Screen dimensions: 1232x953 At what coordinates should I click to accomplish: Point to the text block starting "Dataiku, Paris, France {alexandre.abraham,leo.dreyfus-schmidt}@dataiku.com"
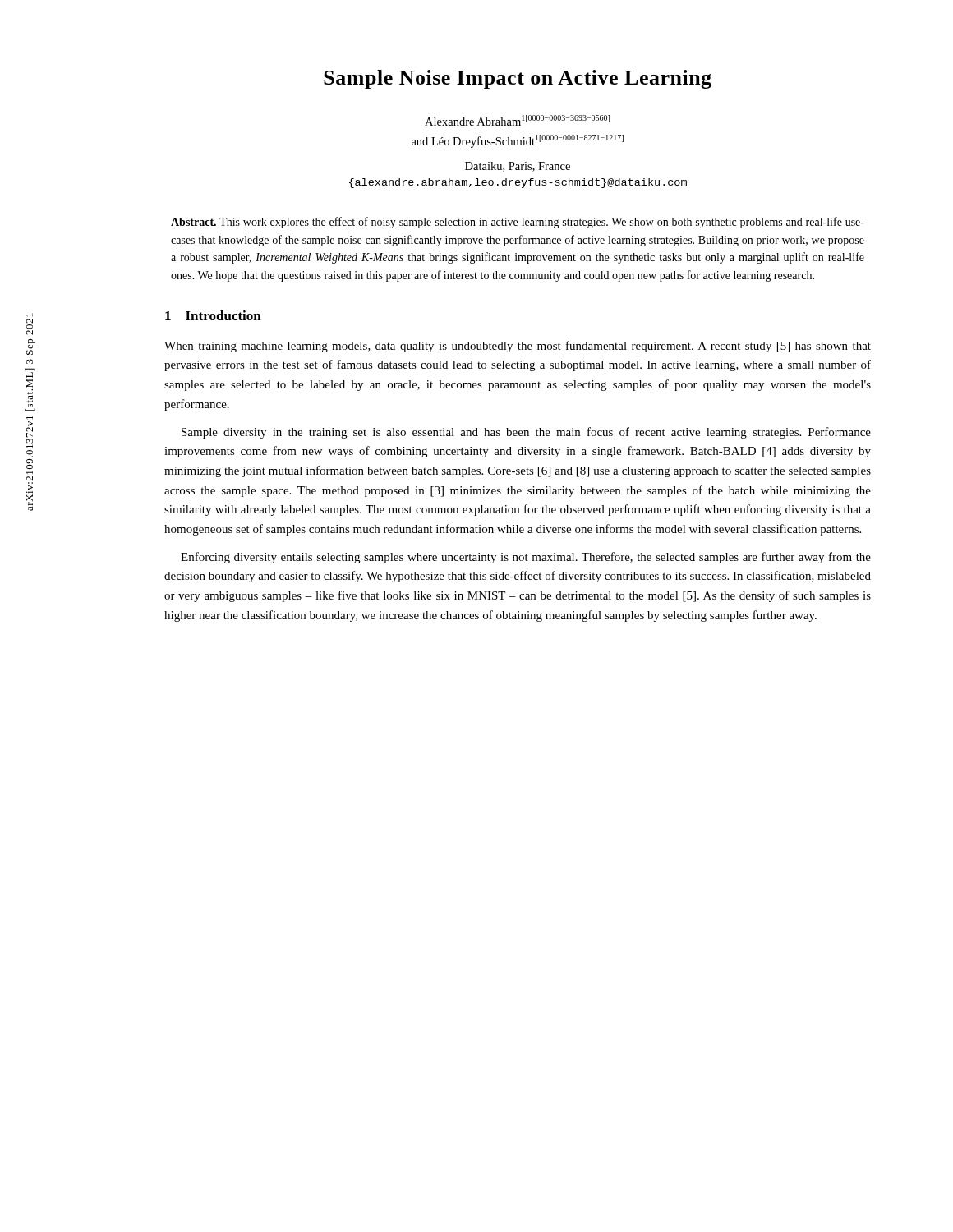518,174
